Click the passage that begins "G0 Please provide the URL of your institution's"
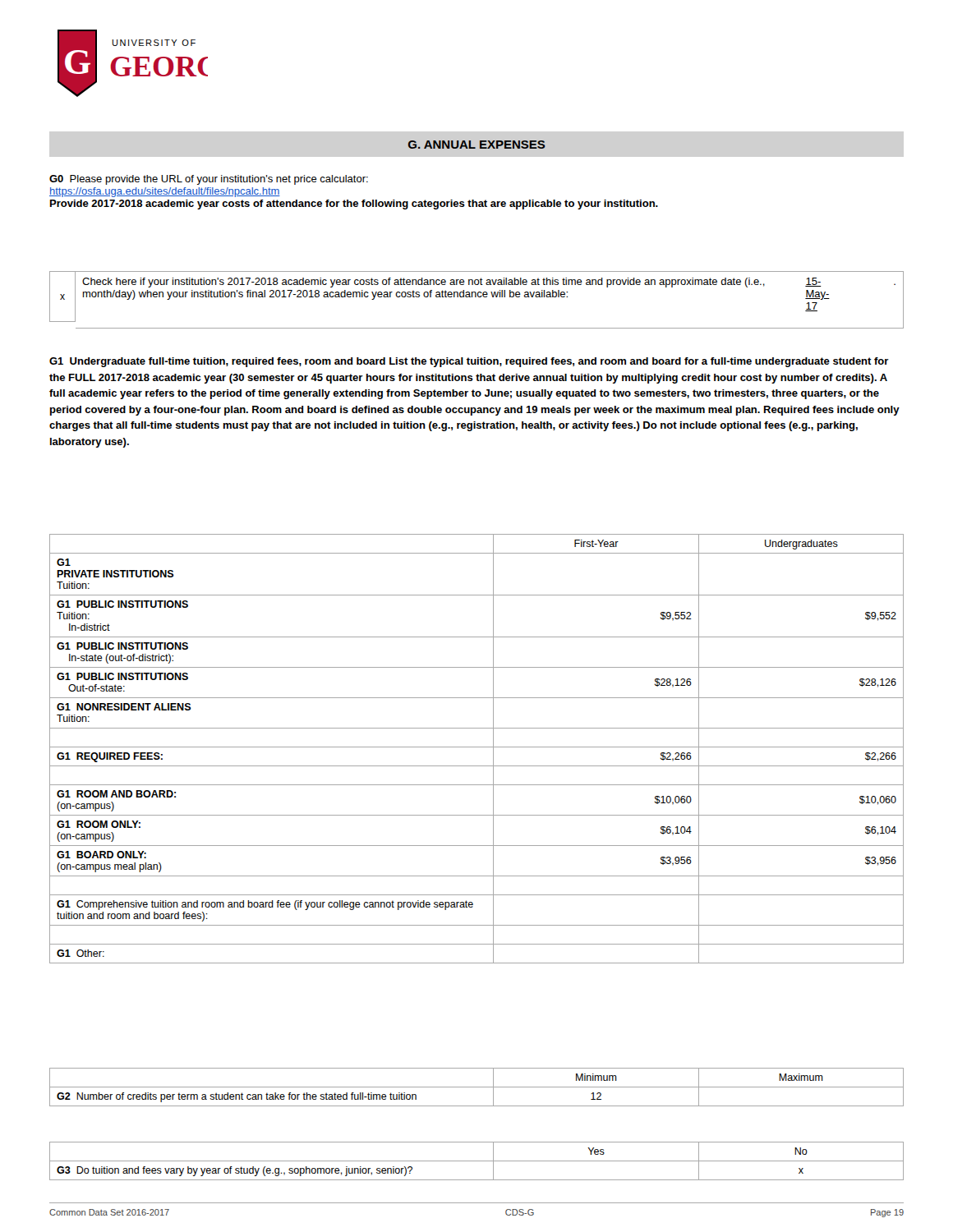This screenshot has width=953, height=1232. (354, 191)
